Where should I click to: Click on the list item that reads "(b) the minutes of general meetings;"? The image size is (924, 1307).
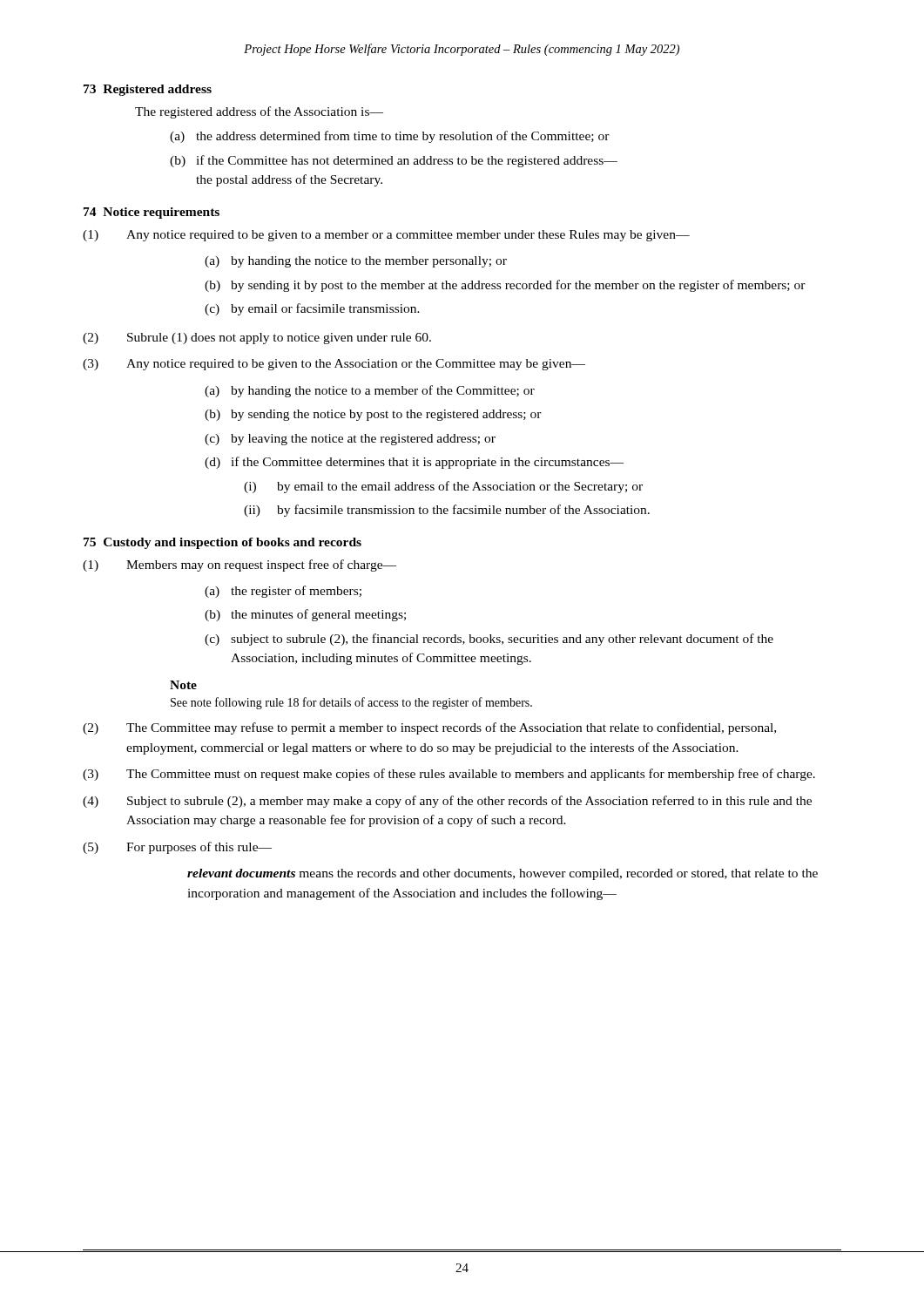[x=305, y=615]
